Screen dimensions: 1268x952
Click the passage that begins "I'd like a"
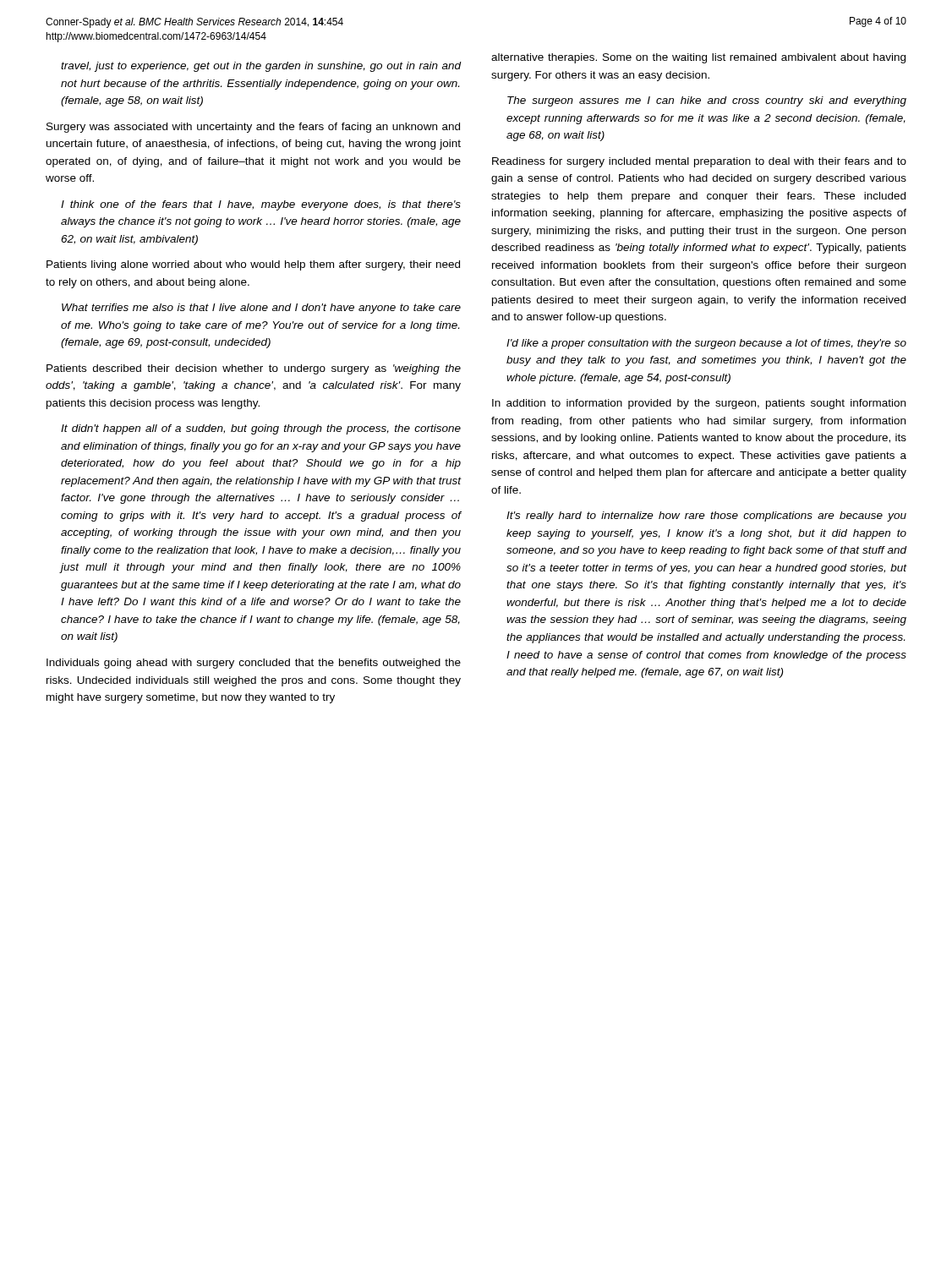[706, 361]
